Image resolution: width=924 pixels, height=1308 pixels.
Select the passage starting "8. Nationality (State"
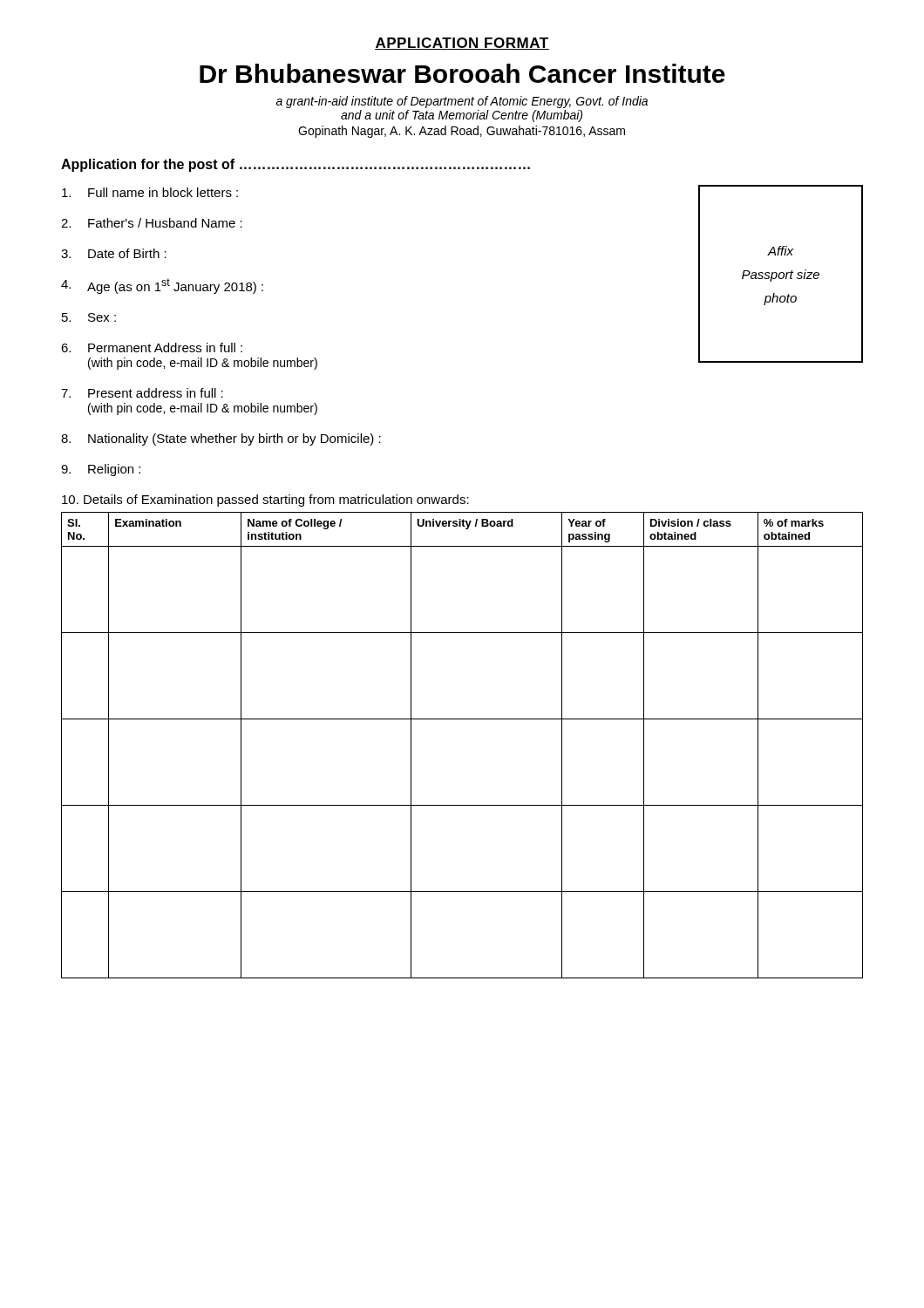click(x=314, y=438)
